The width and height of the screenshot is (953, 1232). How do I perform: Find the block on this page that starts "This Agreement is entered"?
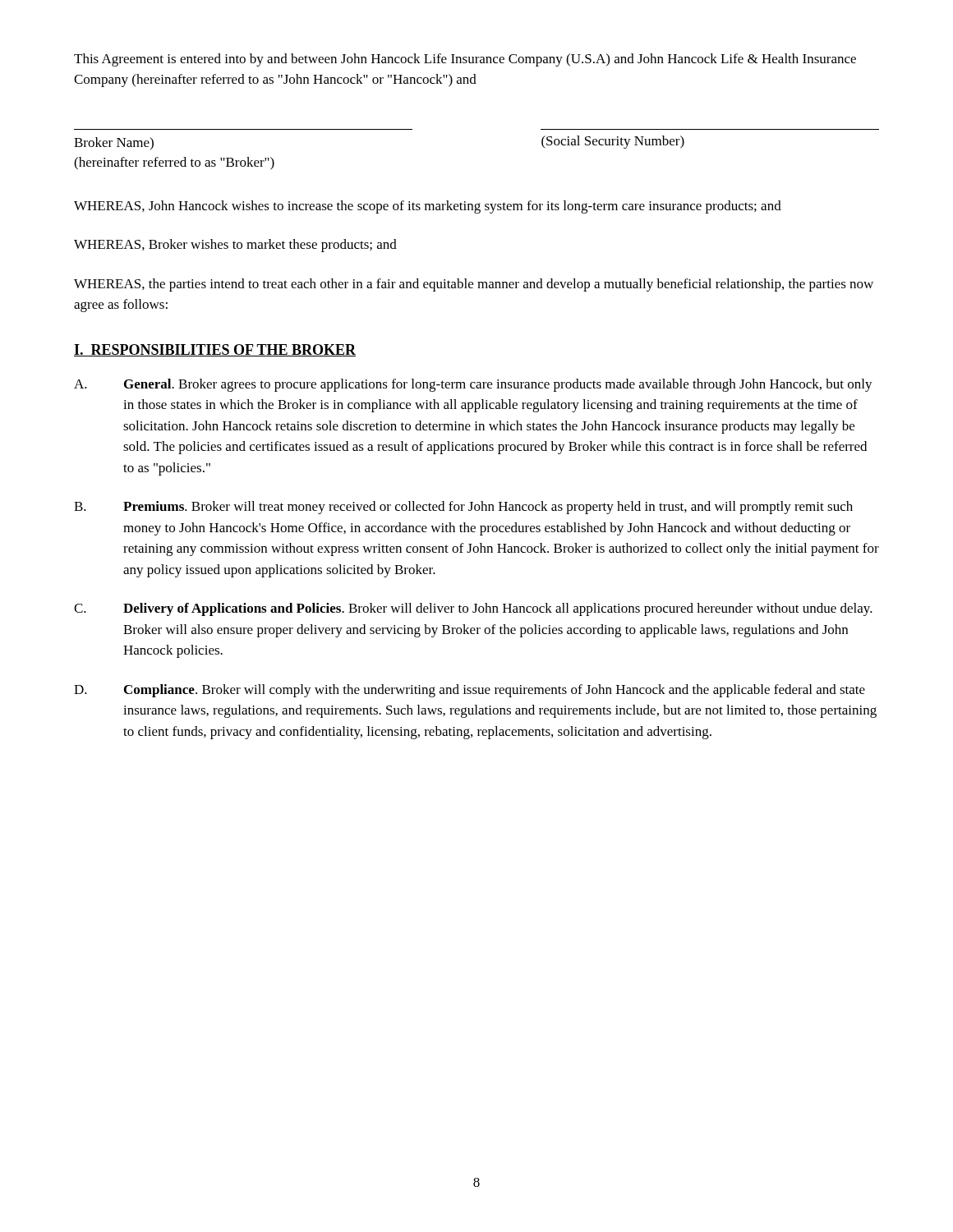coord(465,69)
